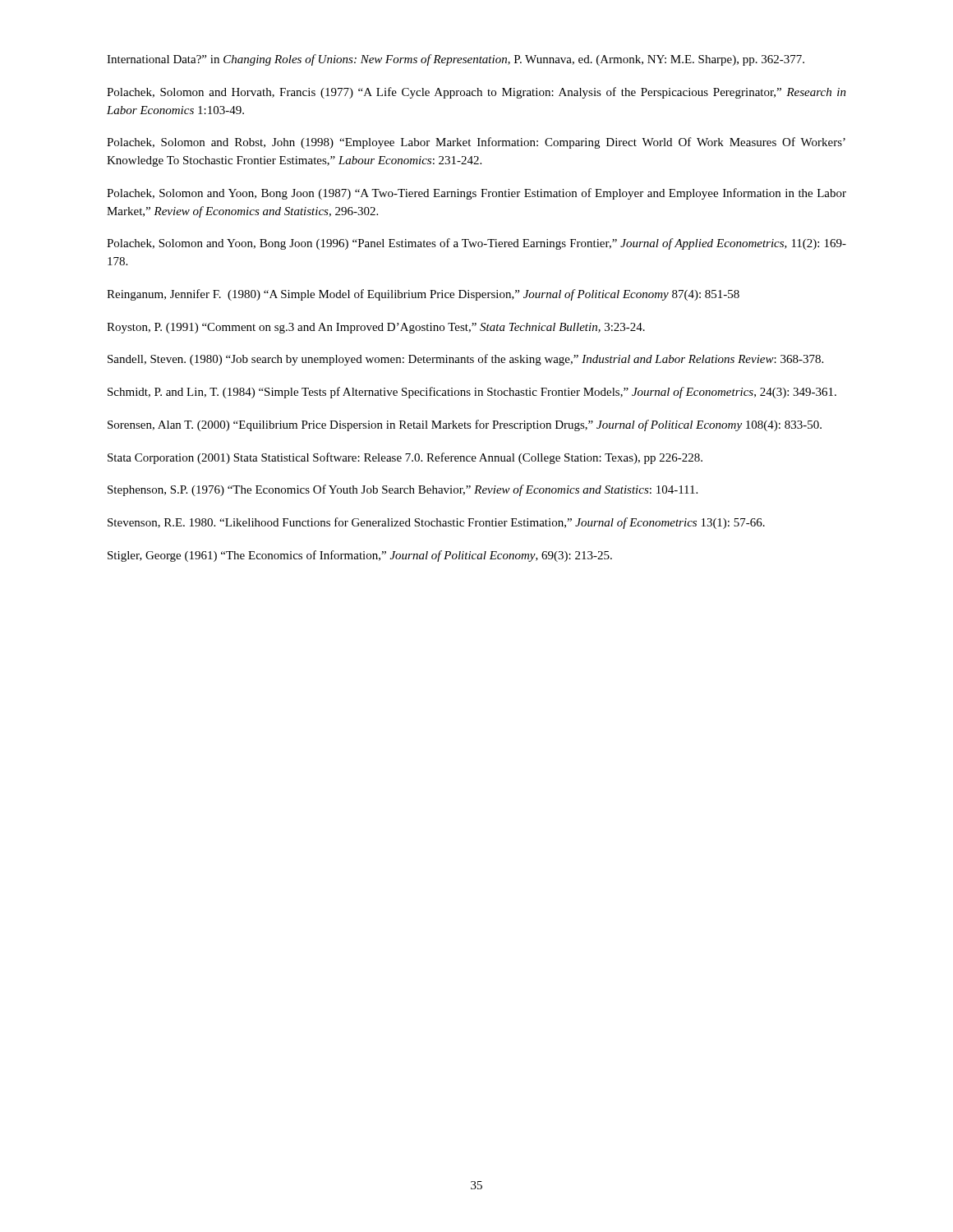Point to the element starting "Royston, P. (1991) “Comment on sg.3"
Viewport: 953px width, 1232px height.
tap(376, 326)
